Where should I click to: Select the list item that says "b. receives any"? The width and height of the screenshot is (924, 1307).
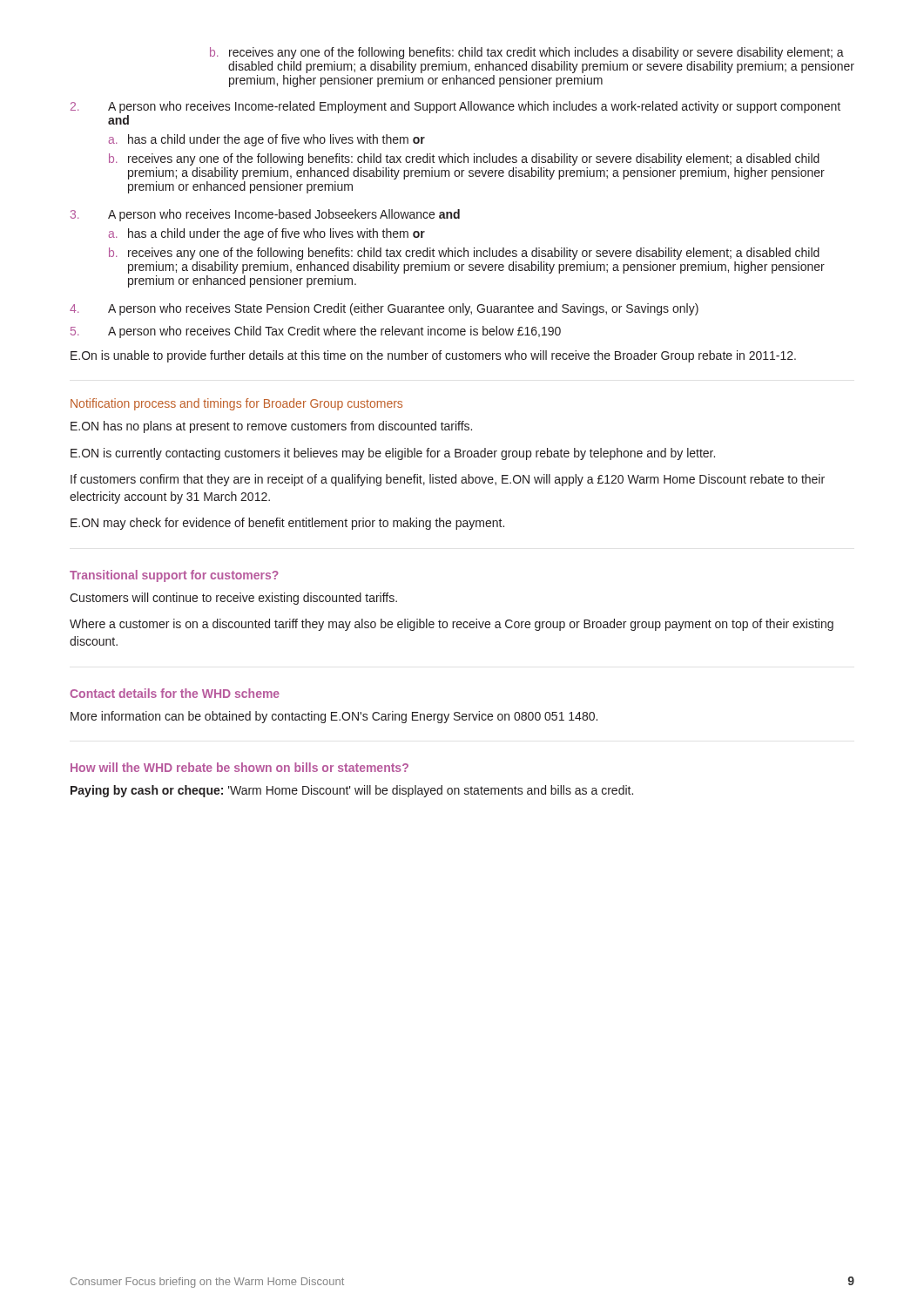pyautogui.click(x=532, y=66)
